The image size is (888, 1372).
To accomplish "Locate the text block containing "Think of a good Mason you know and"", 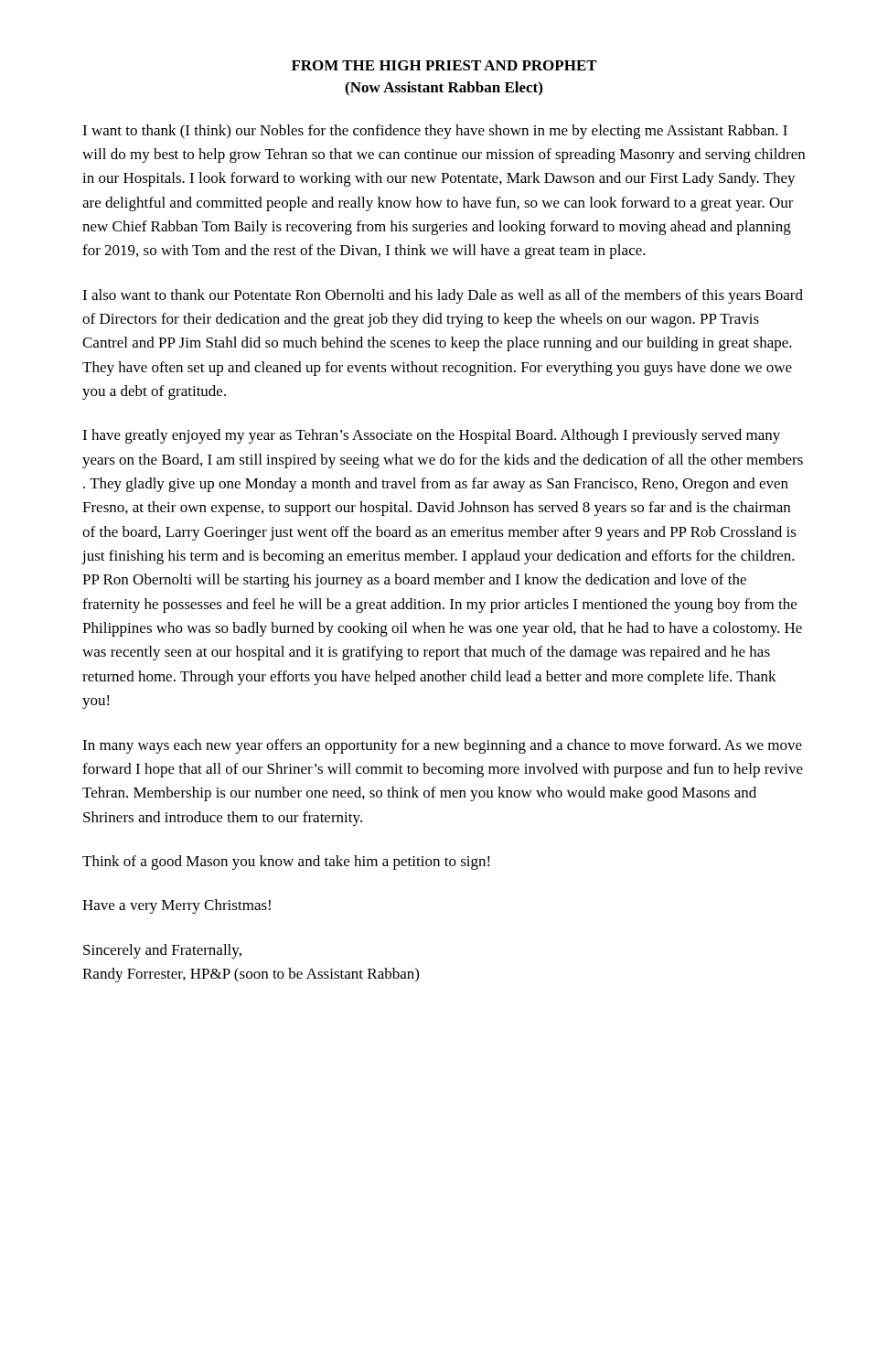I will pyautogui.click(x=287, y=861).
